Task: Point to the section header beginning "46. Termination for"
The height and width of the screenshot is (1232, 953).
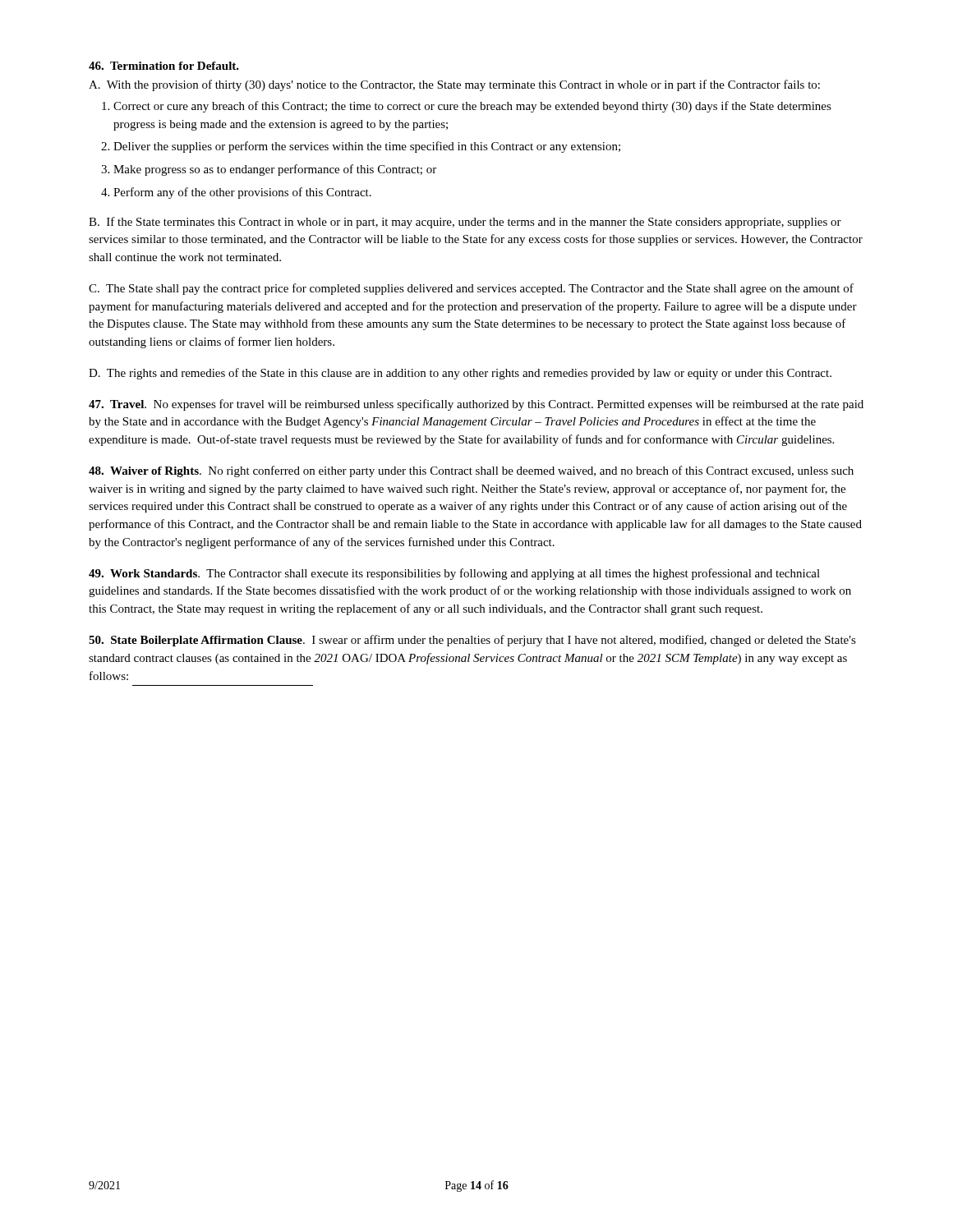Action: pyautogui.click(x=164, y=66)
